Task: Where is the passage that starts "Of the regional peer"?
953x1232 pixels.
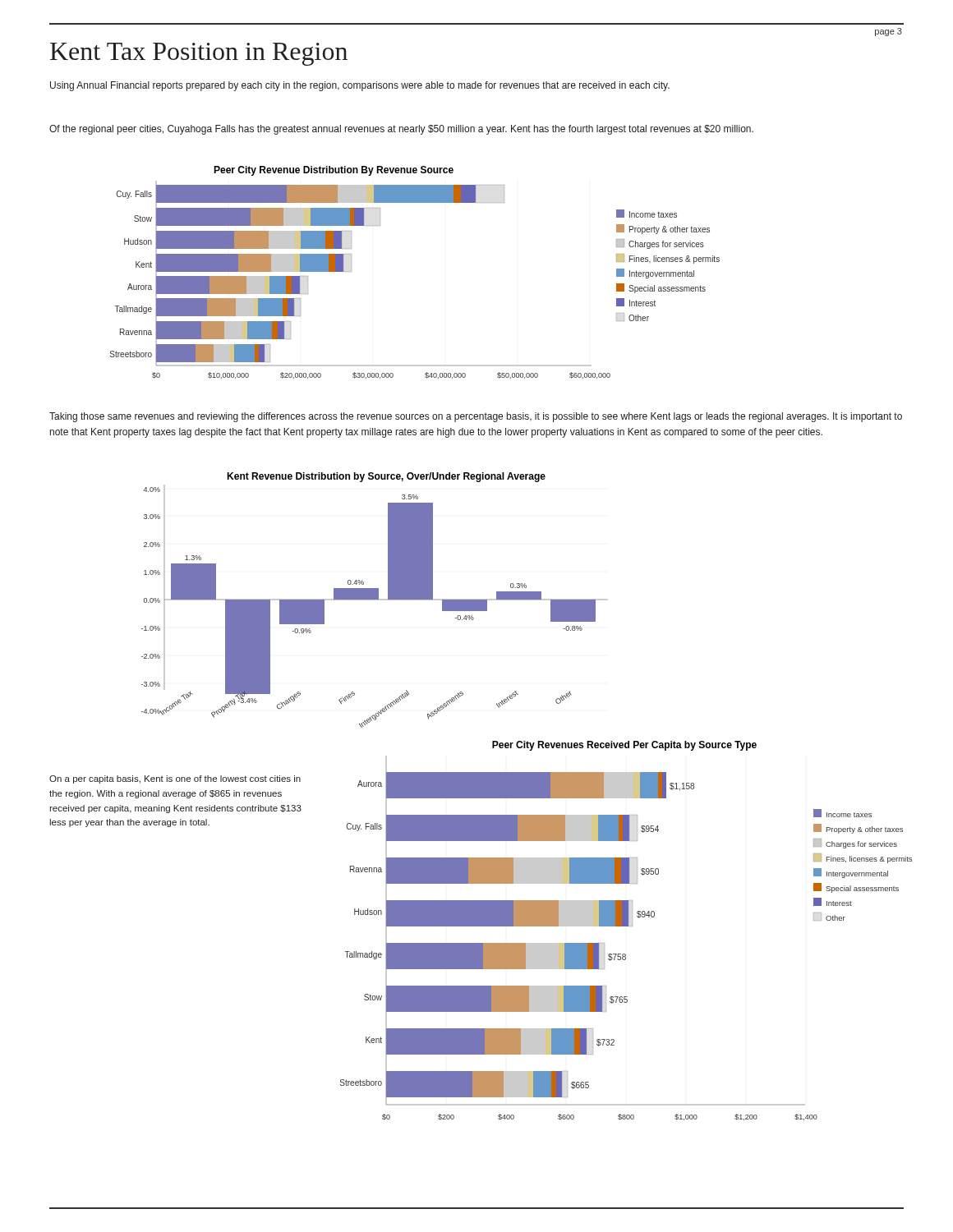Action: pyautogui.click(x=402, y=129)
